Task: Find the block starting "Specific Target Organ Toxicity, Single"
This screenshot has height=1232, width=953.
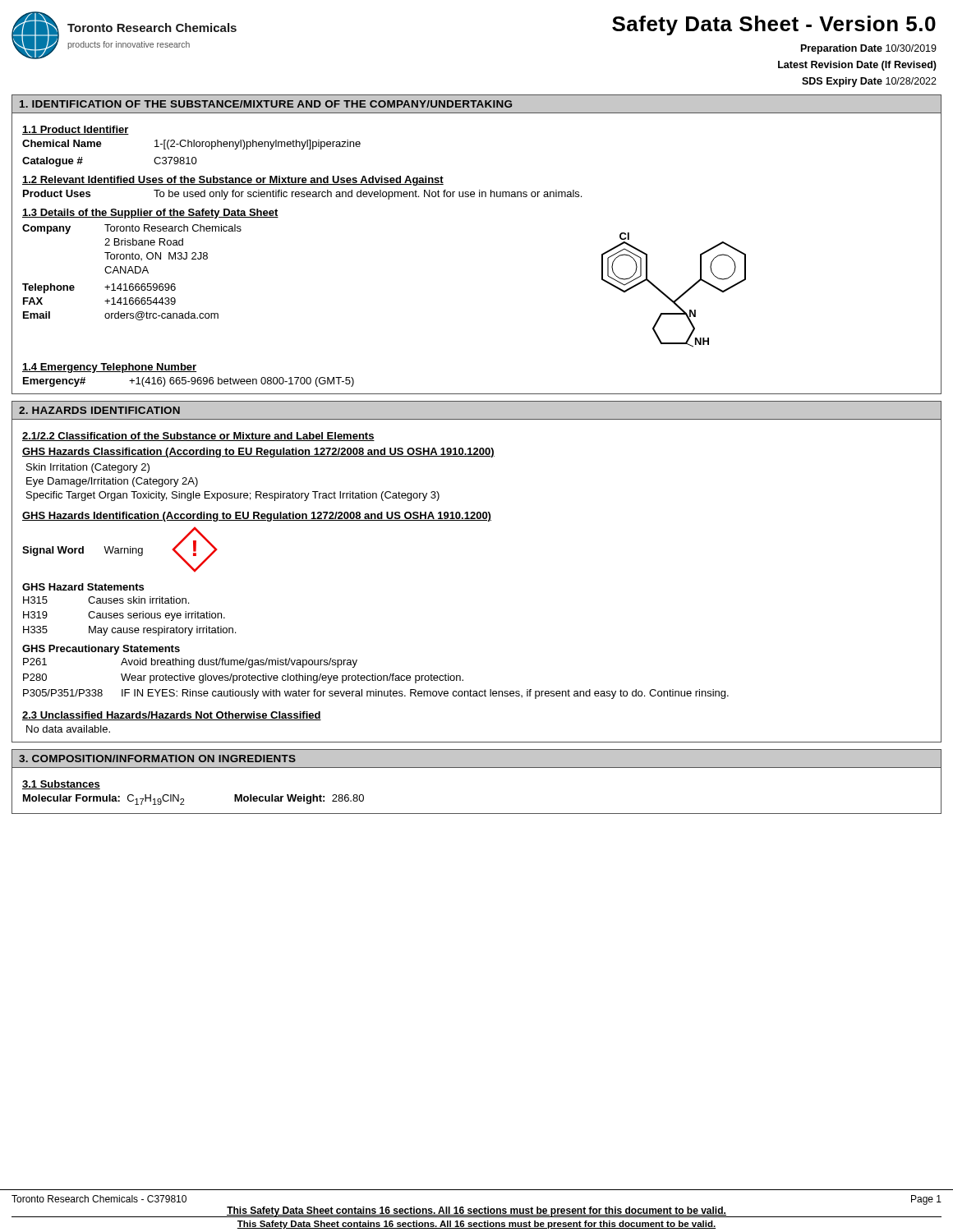Action: click(x=233, y=495)
